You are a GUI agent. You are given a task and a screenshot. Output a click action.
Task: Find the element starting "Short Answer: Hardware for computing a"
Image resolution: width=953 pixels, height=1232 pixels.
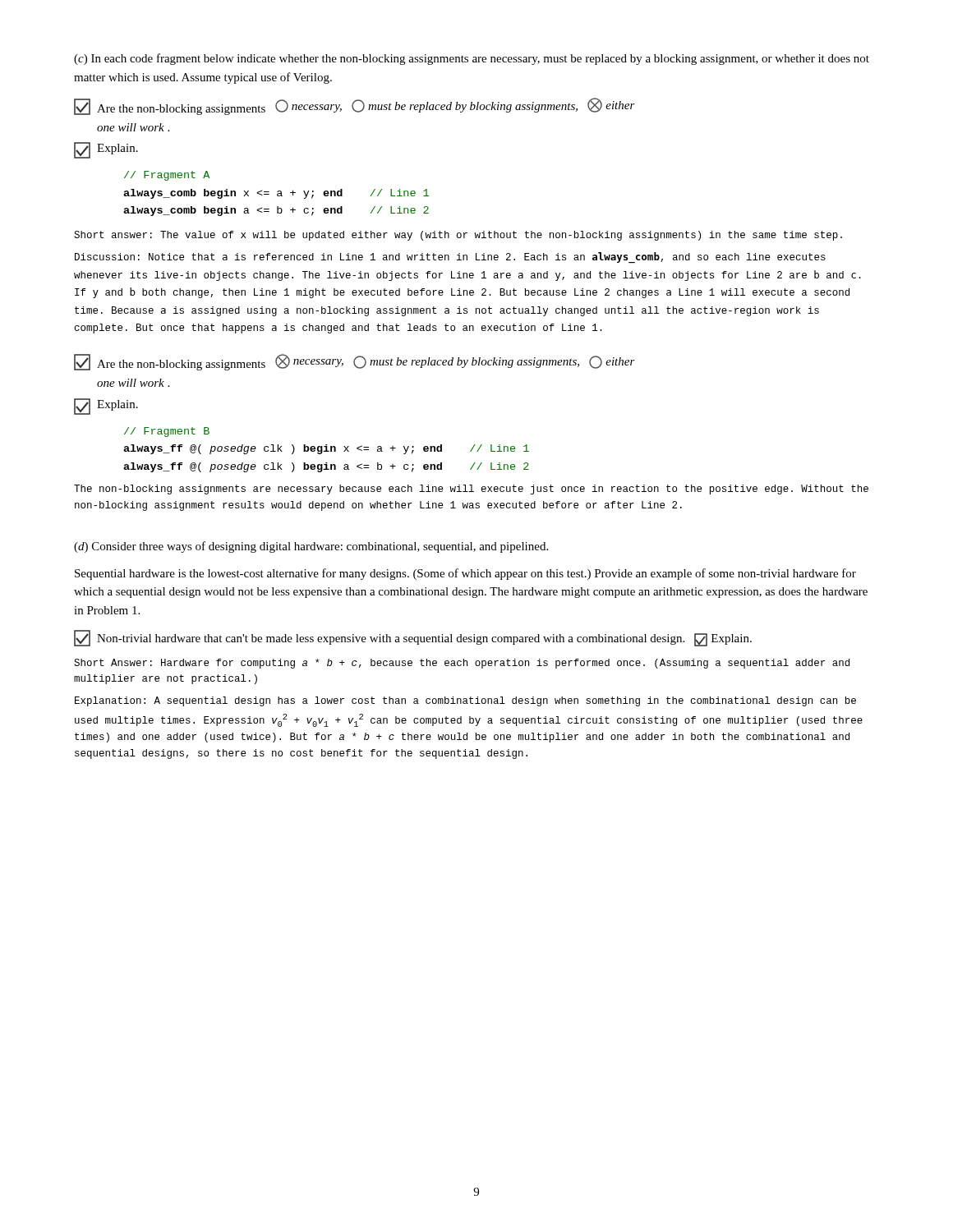pos(462,671)
